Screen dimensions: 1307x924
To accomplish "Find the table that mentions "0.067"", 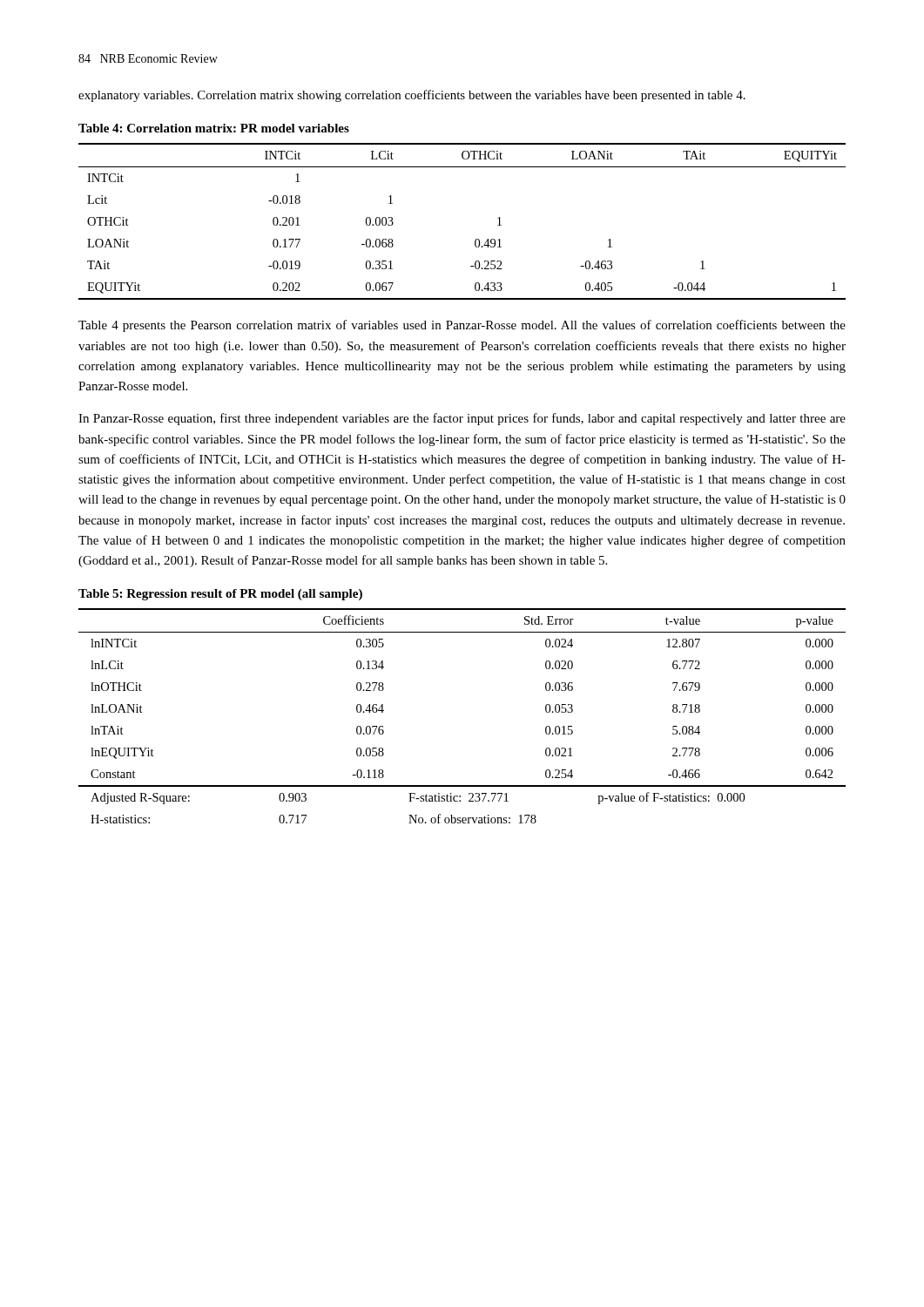I will tap(462, 222).
